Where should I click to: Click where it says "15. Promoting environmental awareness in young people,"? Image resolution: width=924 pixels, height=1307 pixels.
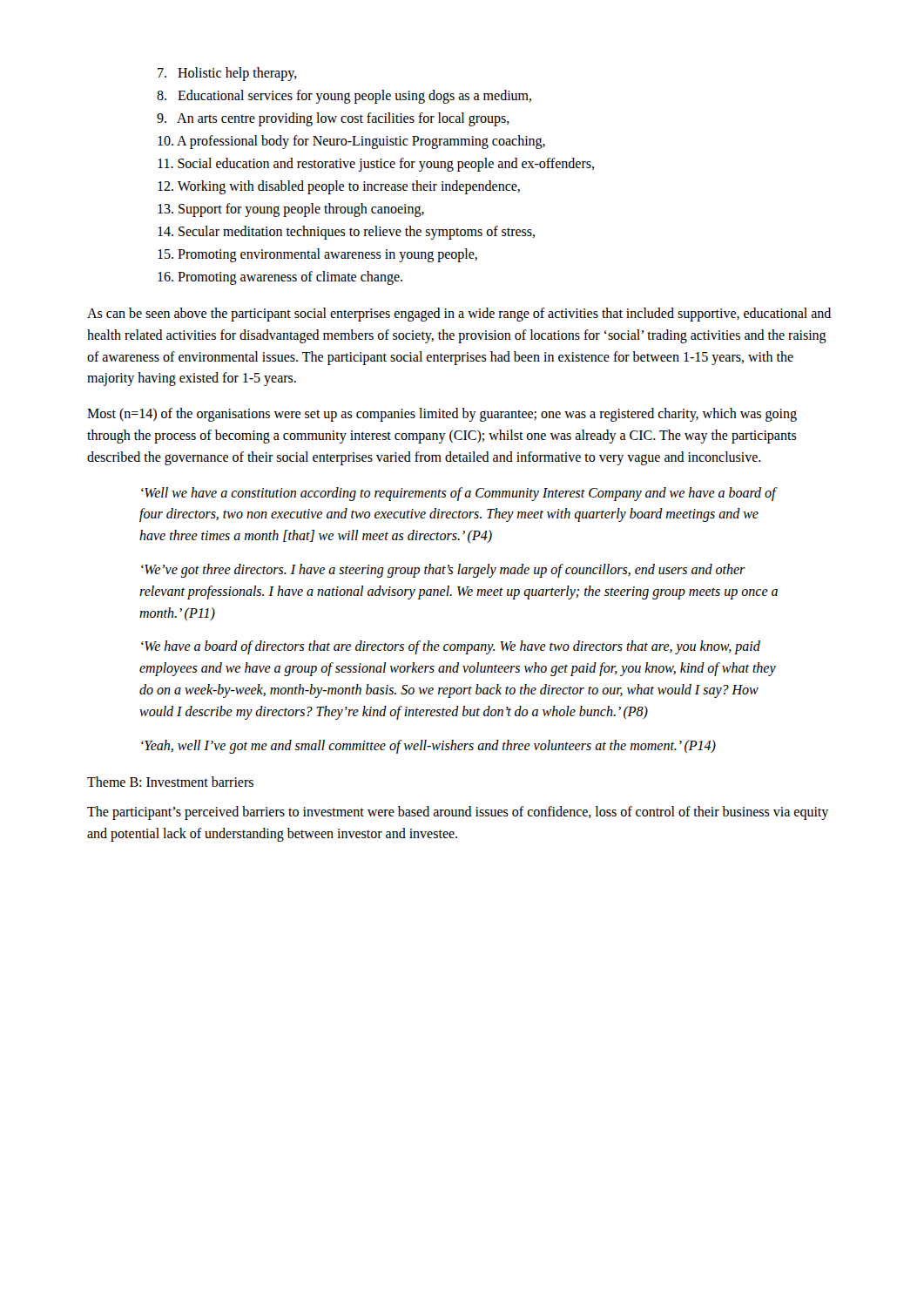[x=317, y=254]
